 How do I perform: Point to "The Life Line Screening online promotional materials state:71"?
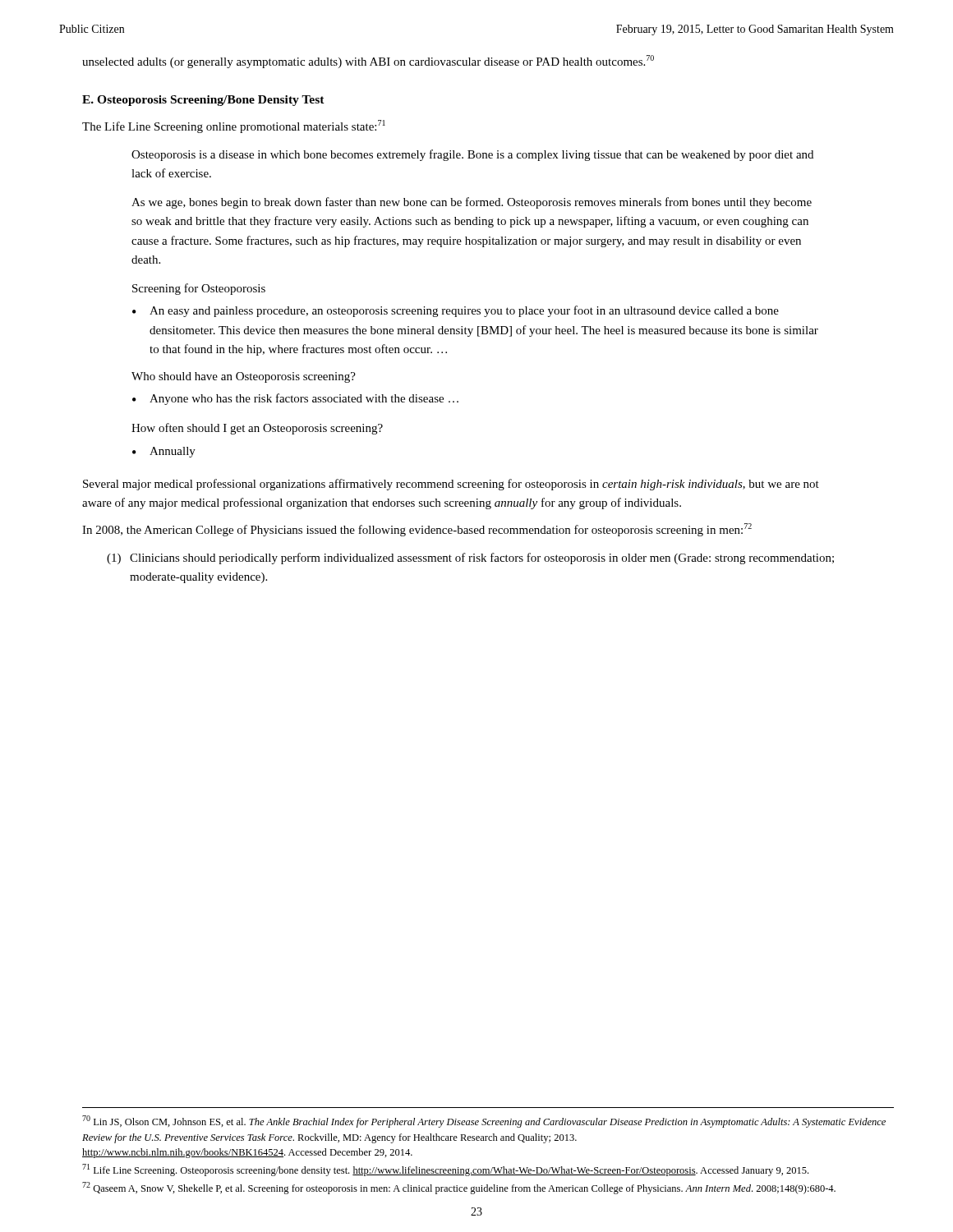(234, 126)
